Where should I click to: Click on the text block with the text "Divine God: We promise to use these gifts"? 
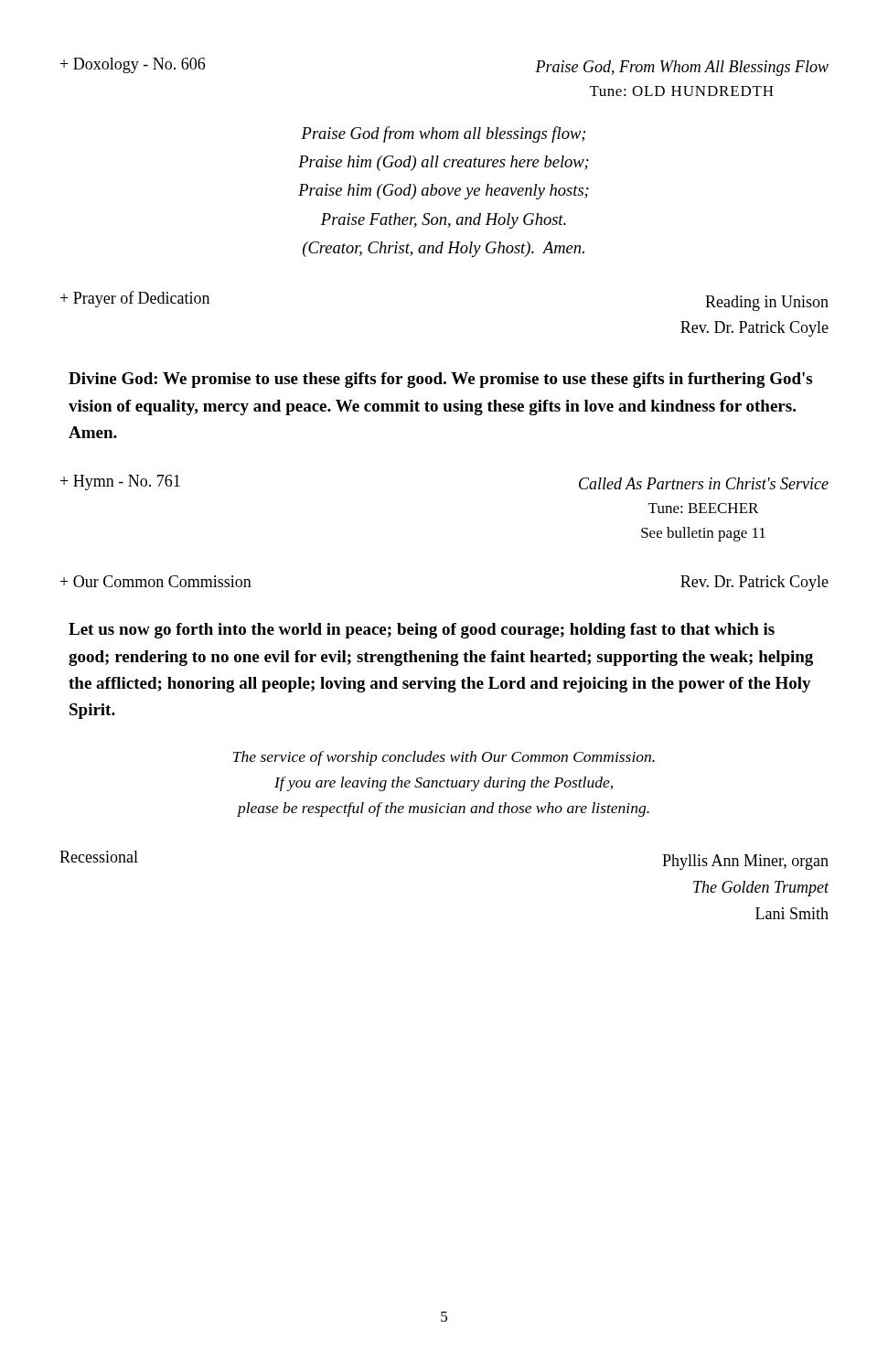click(441, 405)
